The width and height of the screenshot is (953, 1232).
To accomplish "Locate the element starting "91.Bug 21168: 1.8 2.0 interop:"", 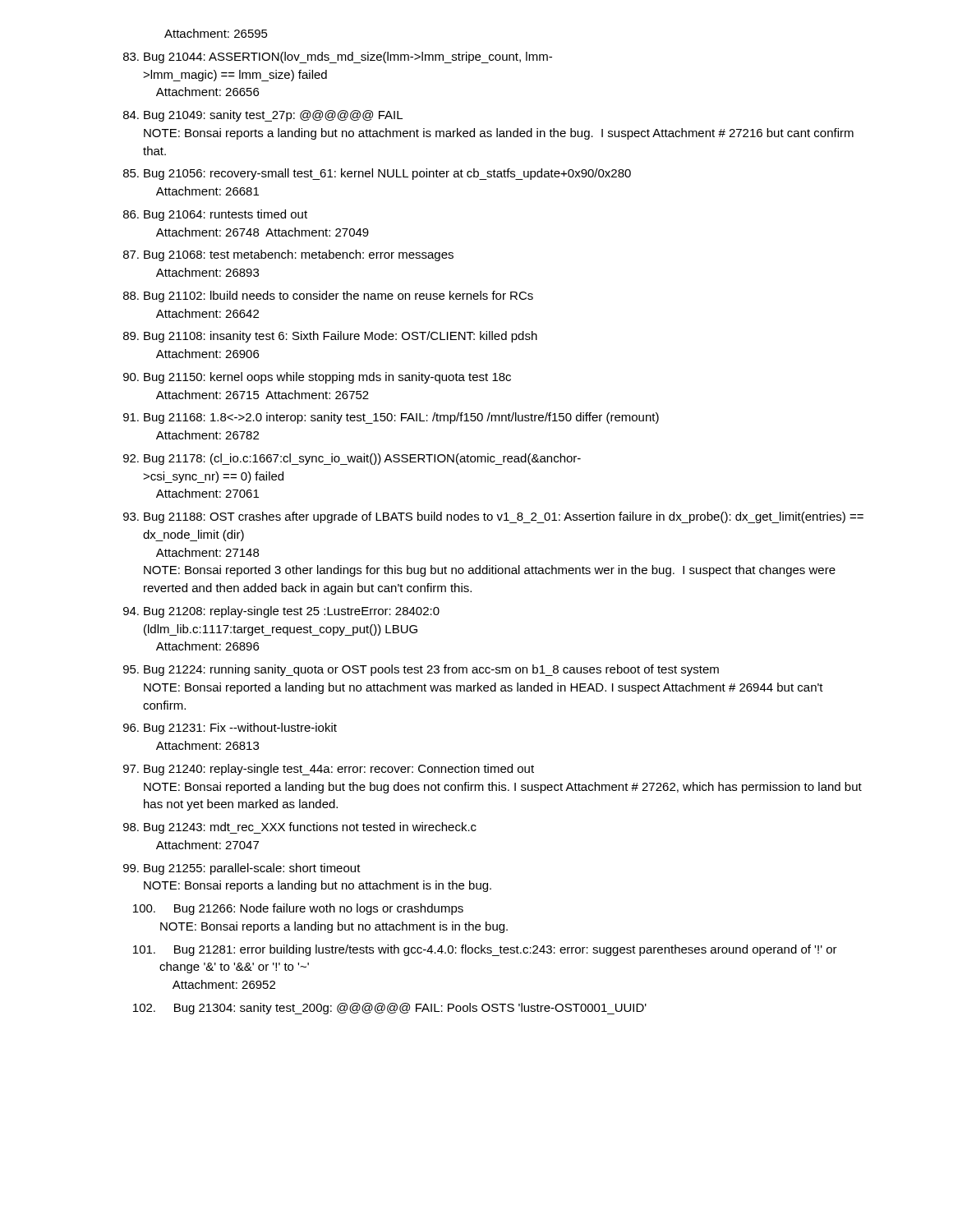I will point(490,426).
